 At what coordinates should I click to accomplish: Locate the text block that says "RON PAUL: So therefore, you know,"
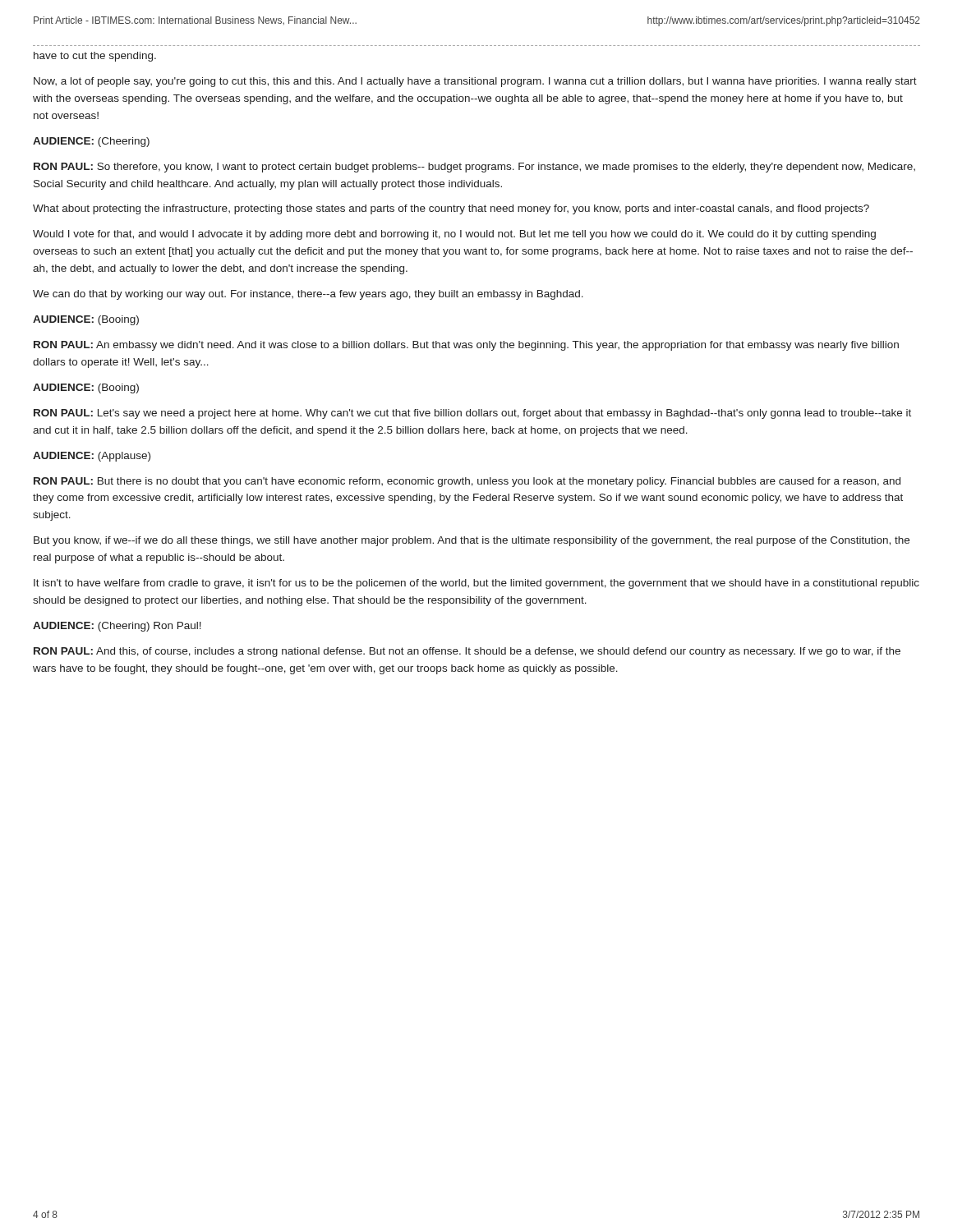(474, 175)
